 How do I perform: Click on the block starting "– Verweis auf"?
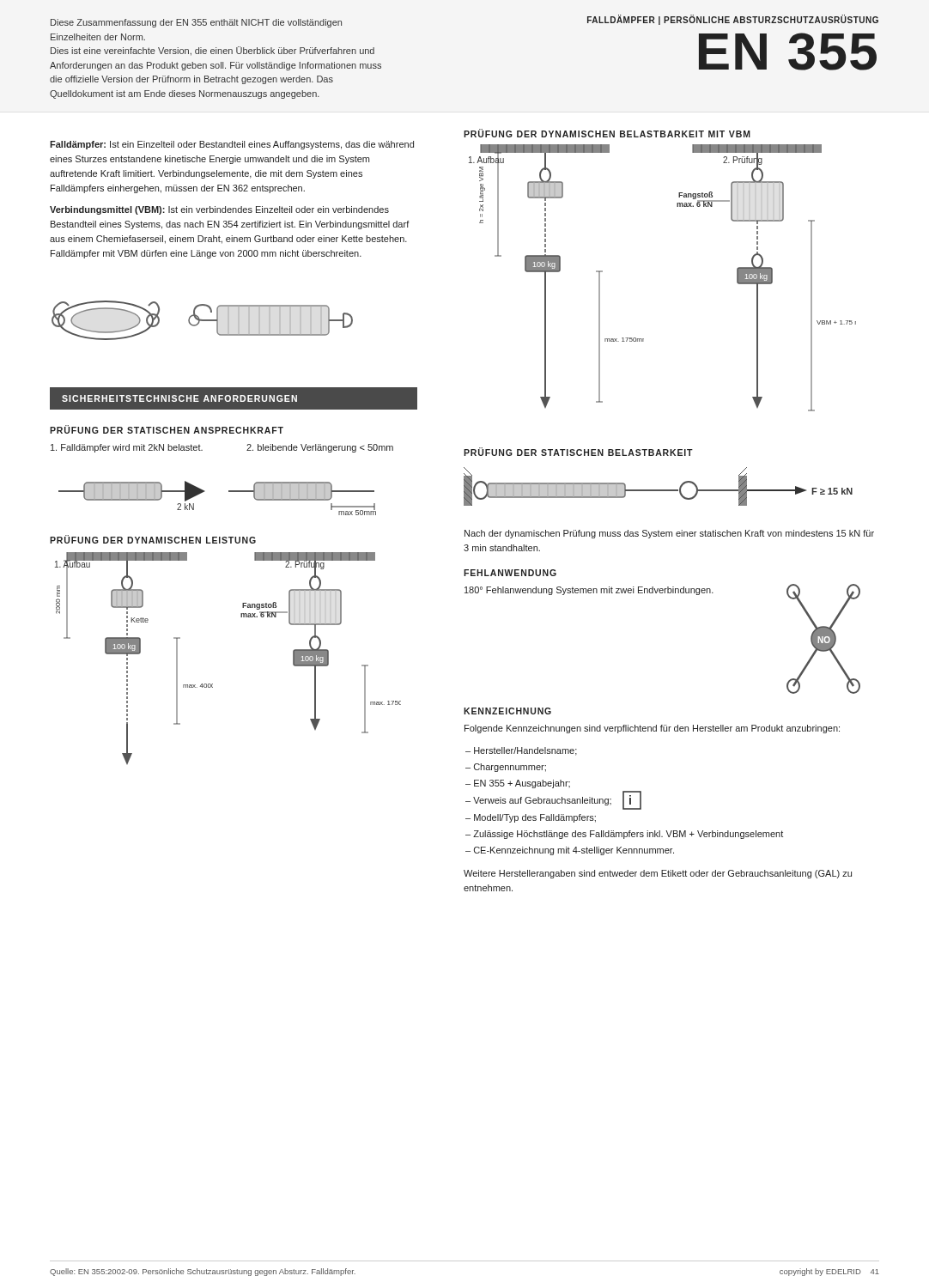553,800
